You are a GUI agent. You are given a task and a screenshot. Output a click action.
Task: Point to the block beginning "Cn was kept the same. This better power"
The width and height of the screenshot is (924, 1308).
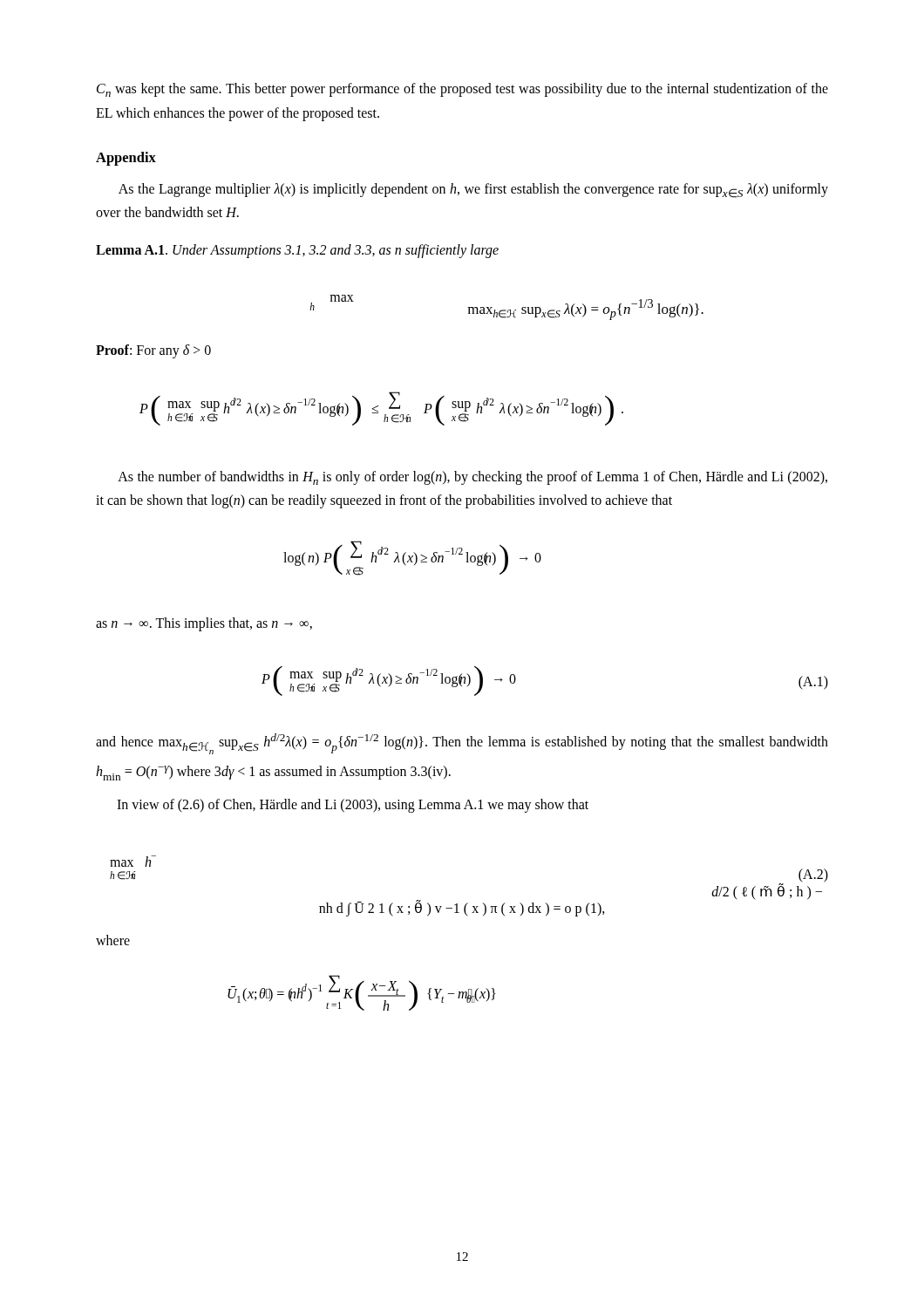coord(462,101)
